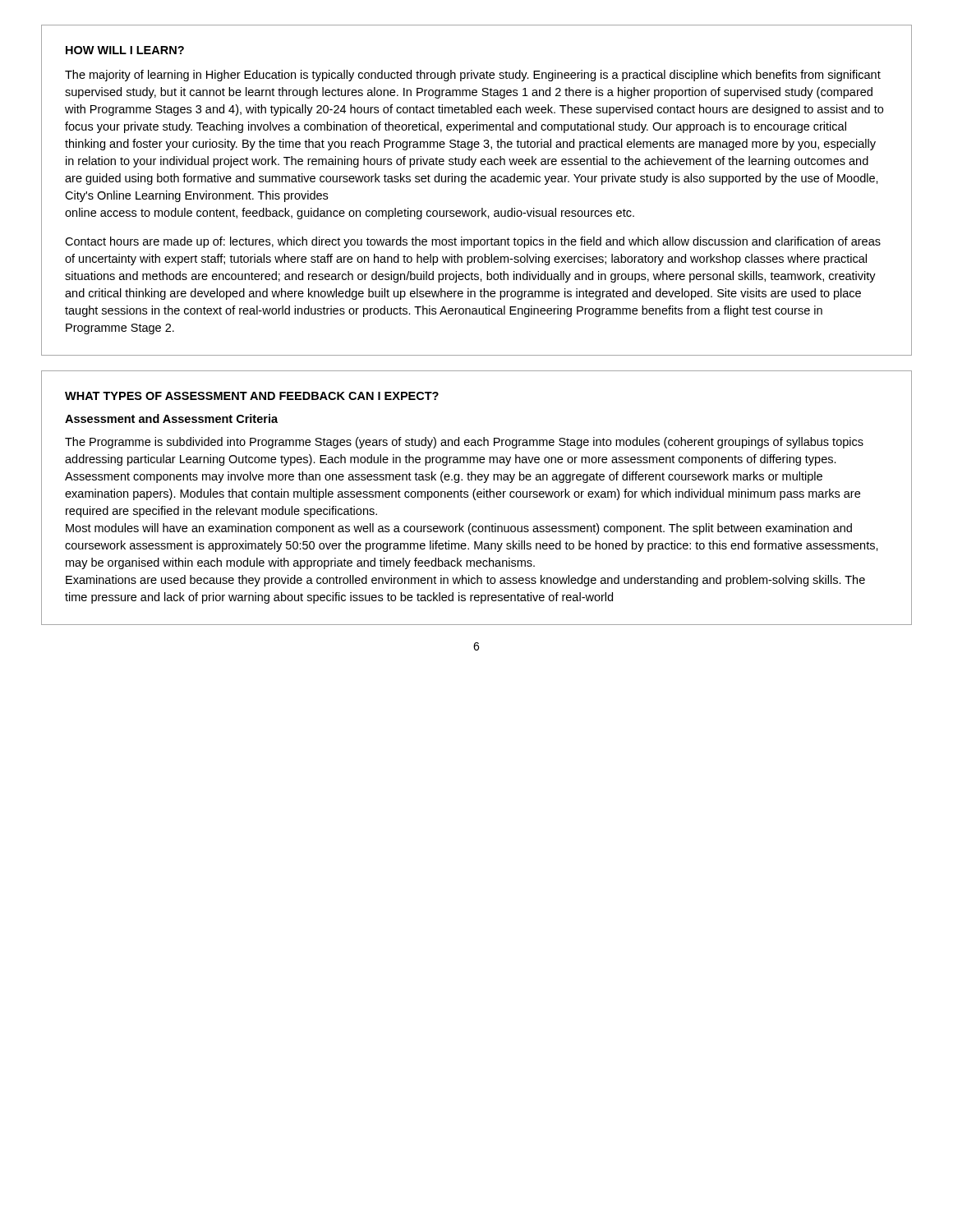The height and width of the screenshot is (1232, 953).
Task: Click on the text block starting "Examinations are used because they provide a"
Action: click(x=476, y=589)
